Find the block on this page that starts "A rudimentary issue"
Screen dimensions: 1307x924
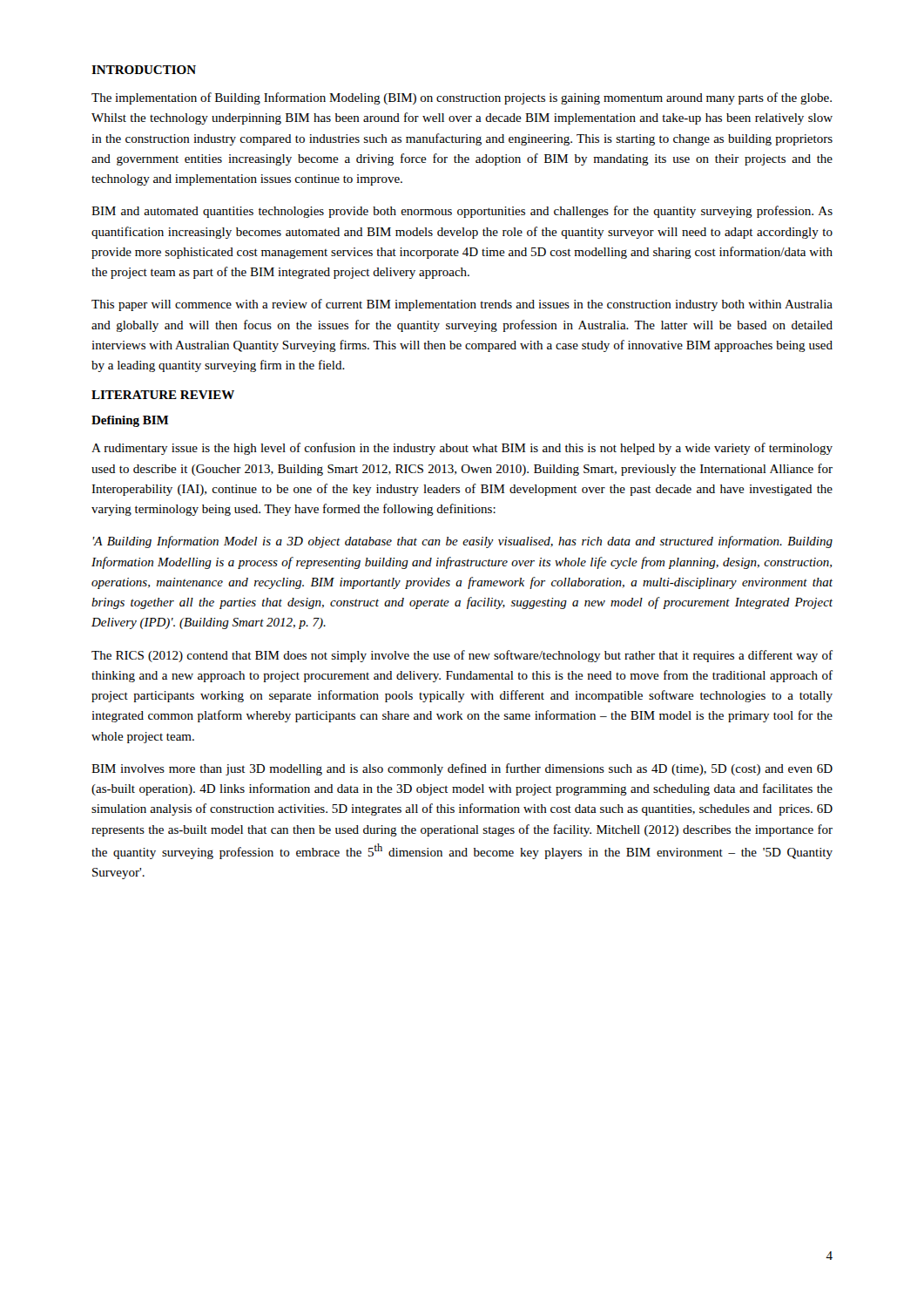click(x=462, y=478)
